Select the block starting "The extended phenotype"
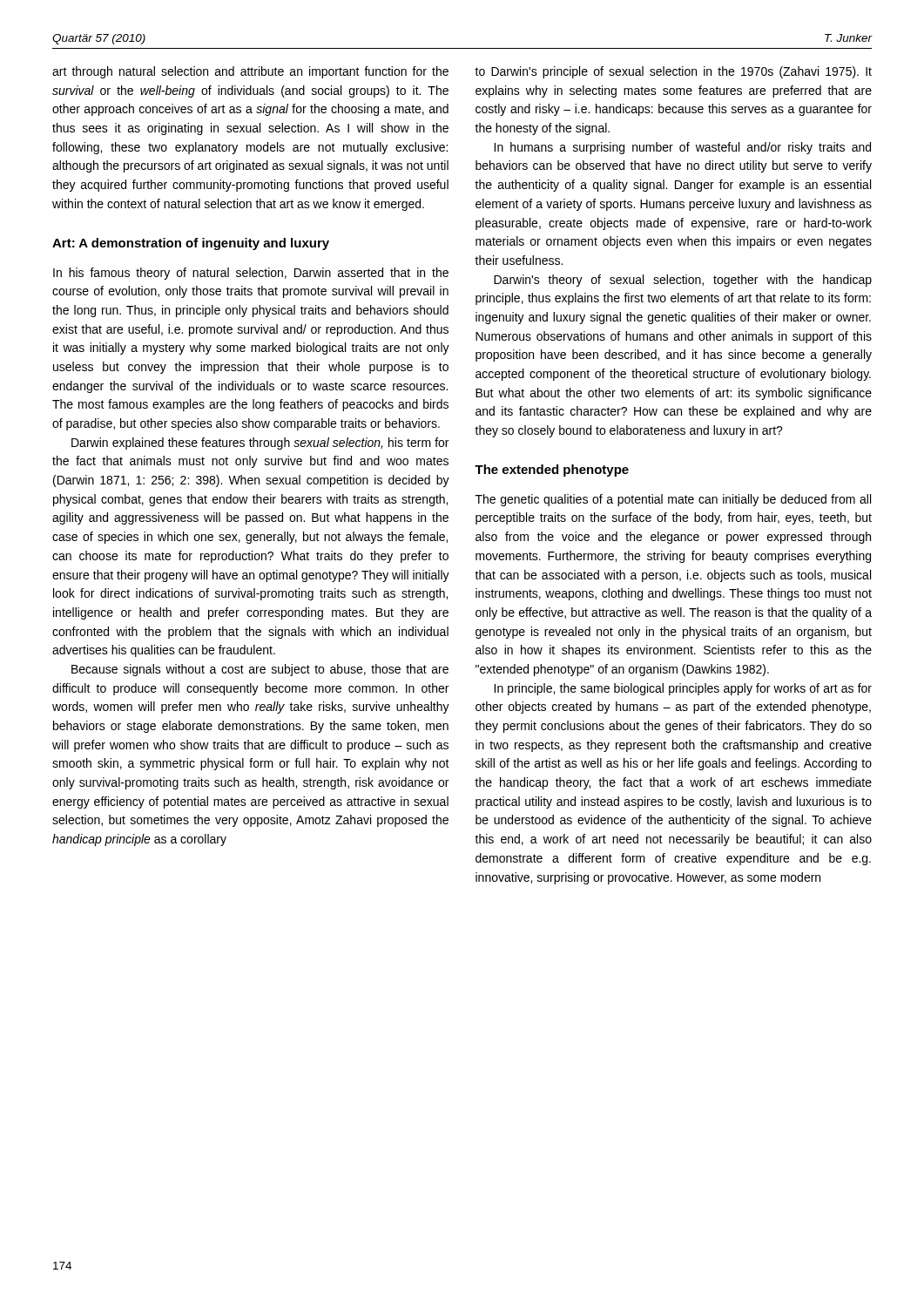The height and width of the screenshot is (1307, 924). [552, 469]
